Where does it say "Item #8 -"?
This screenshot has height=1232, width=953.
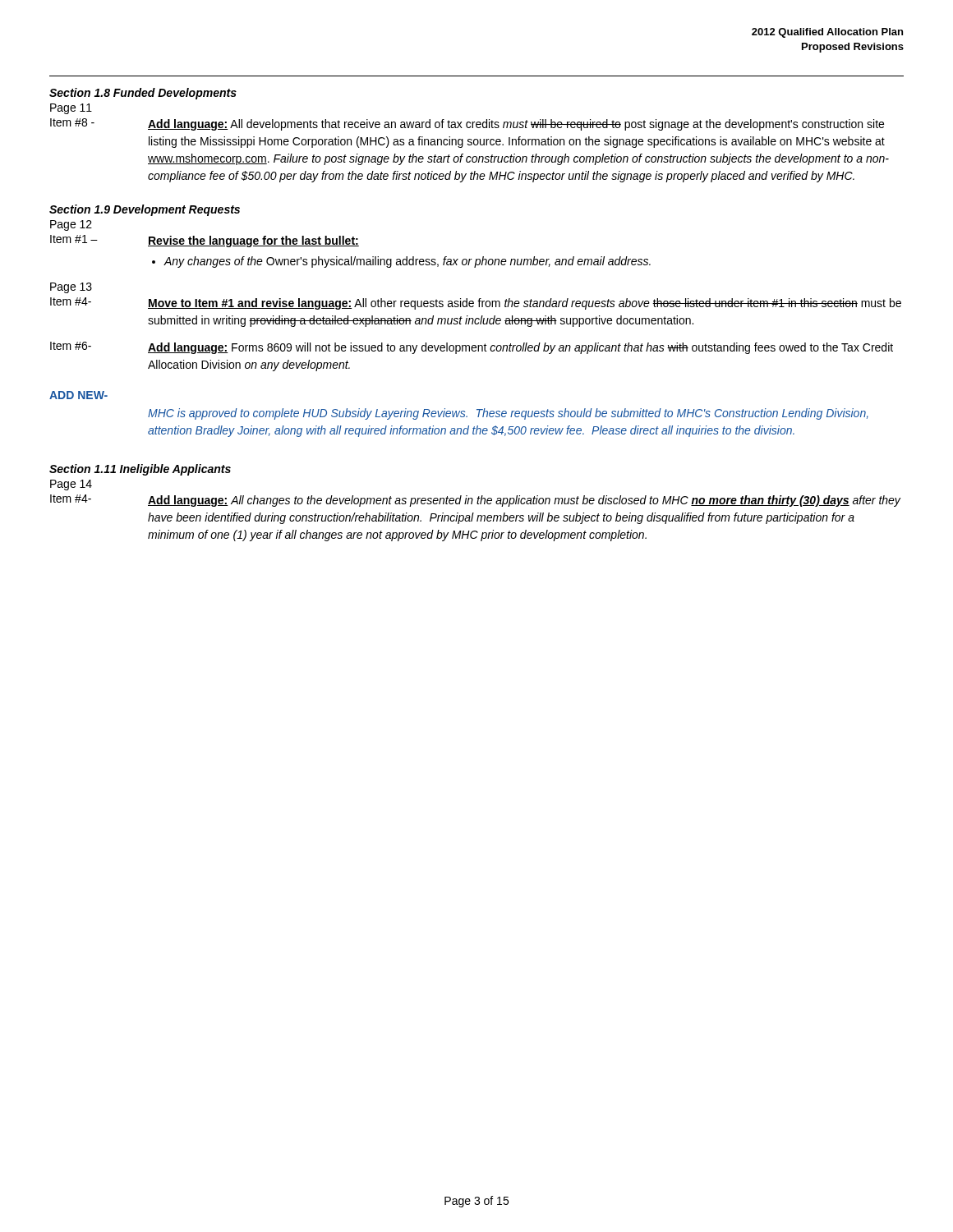click(x=75, y=122)
